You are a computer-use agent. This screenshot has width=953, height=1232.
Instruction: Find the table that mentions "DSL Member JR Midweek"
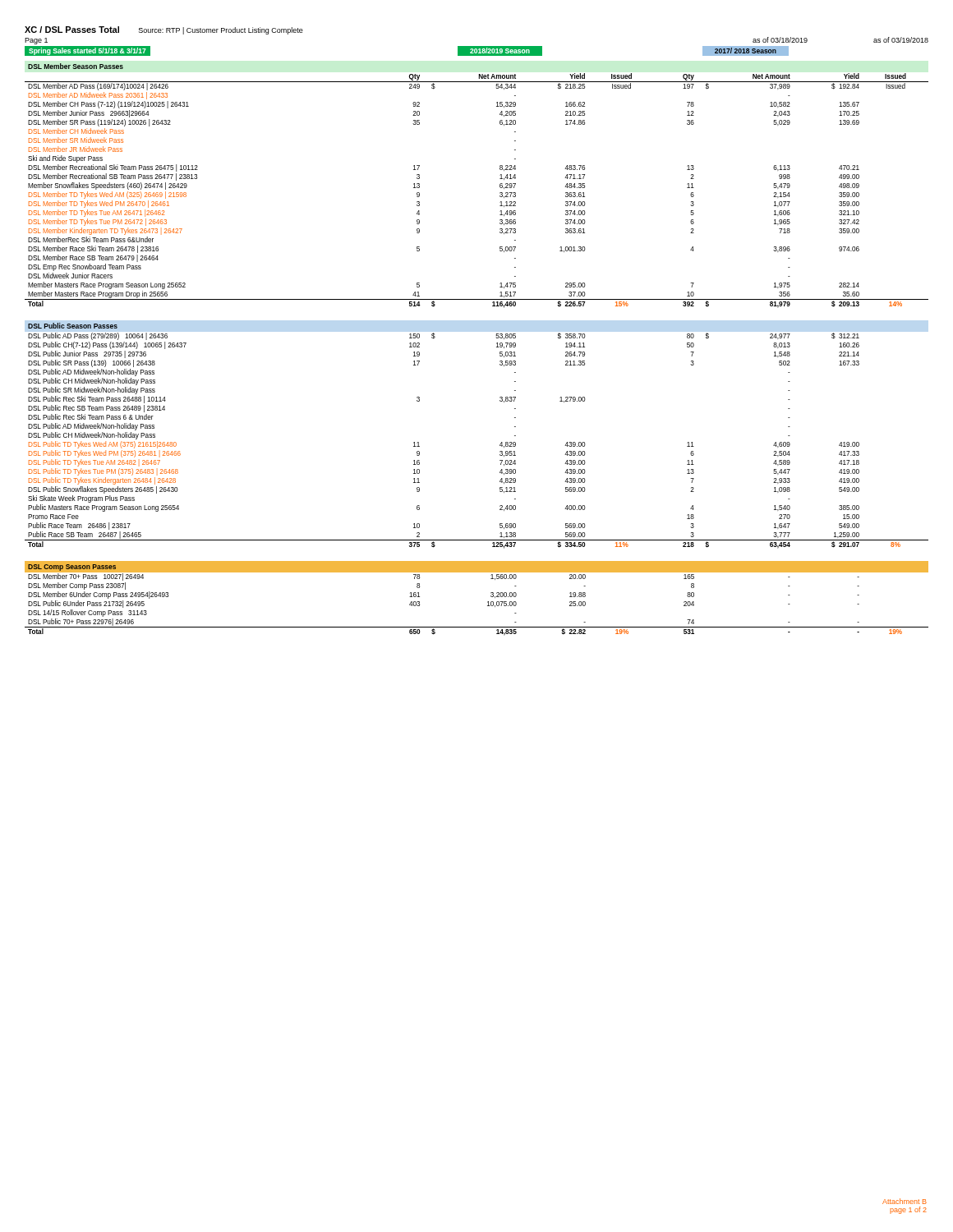click(x=476, y=185)
